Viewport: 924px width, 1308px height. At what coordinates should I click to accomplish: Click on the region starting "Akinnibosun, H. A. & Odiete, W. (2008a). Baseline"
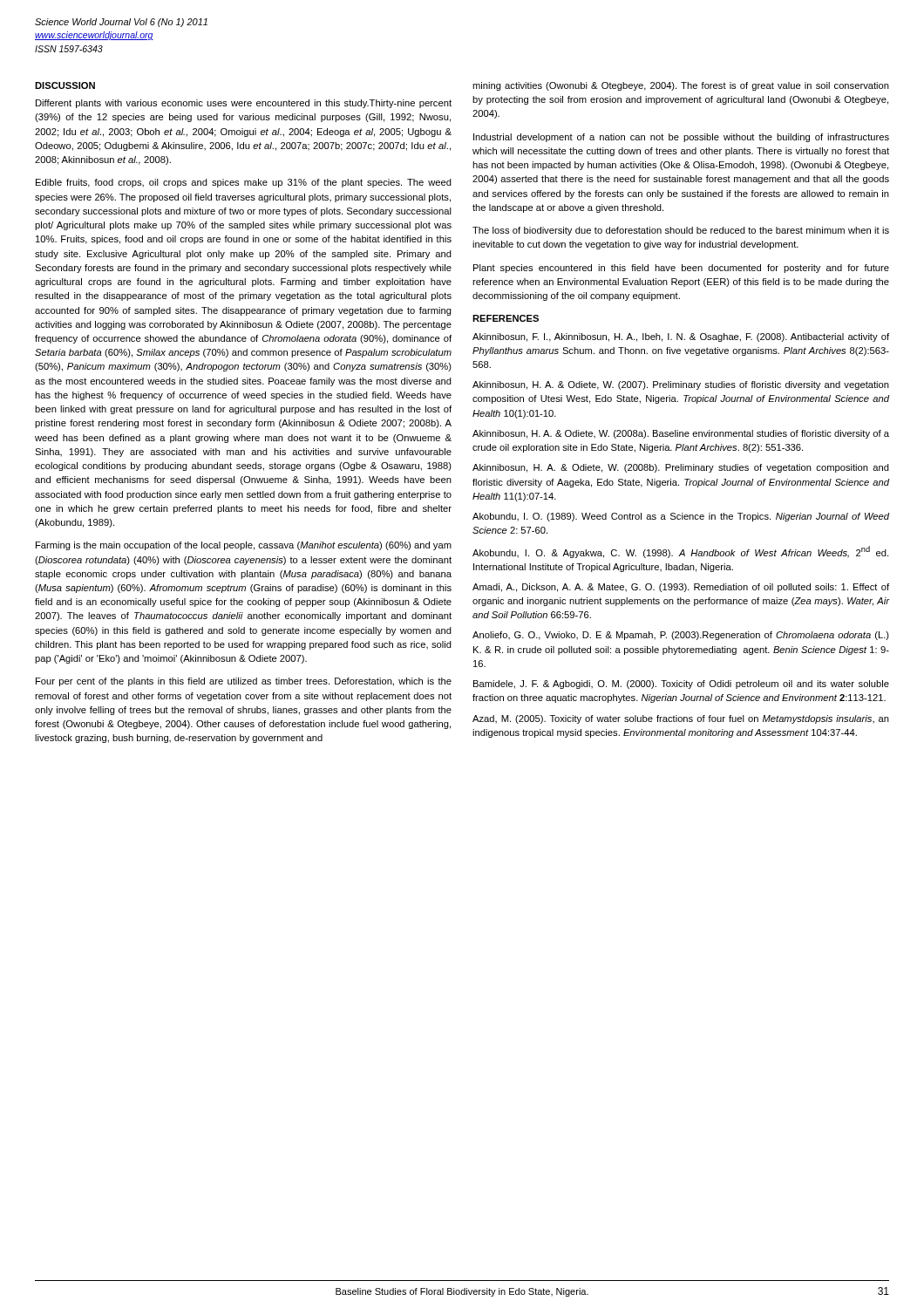coord(681,440)
